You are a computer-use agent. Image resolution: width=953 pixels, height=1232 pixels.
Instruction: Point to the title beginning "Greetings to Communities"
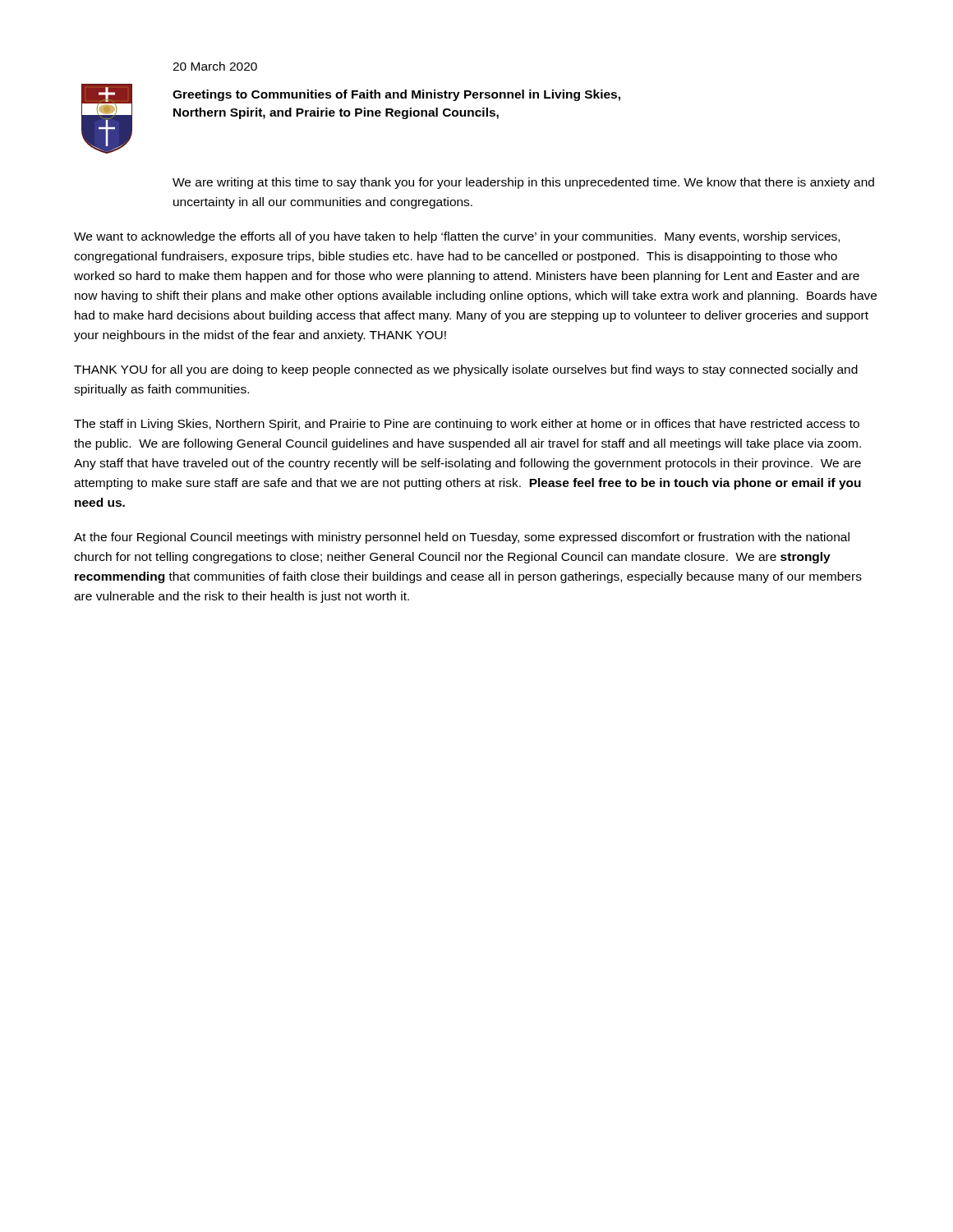click(397, 103)
